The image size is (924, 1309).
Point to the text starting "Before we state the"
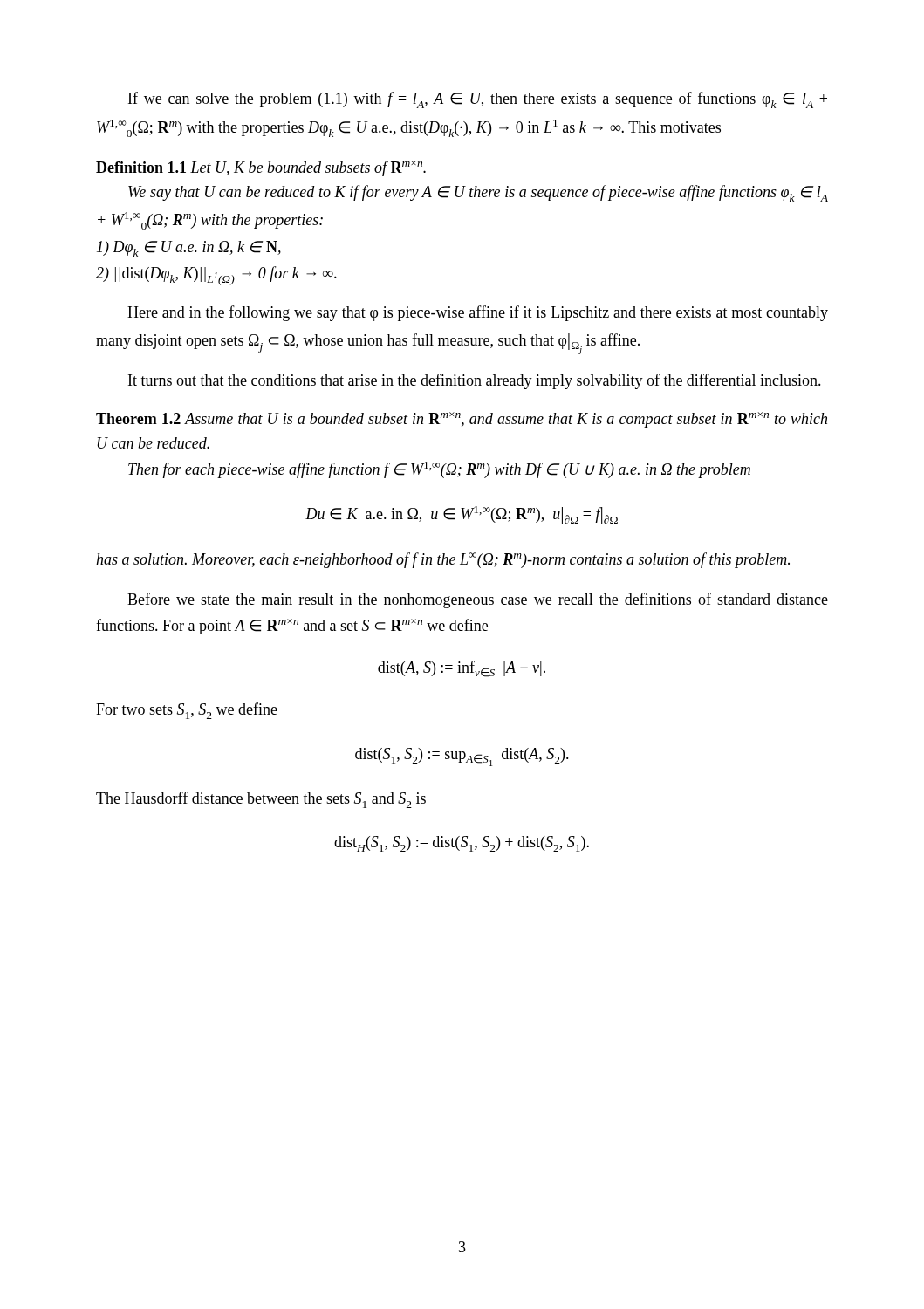462,613
